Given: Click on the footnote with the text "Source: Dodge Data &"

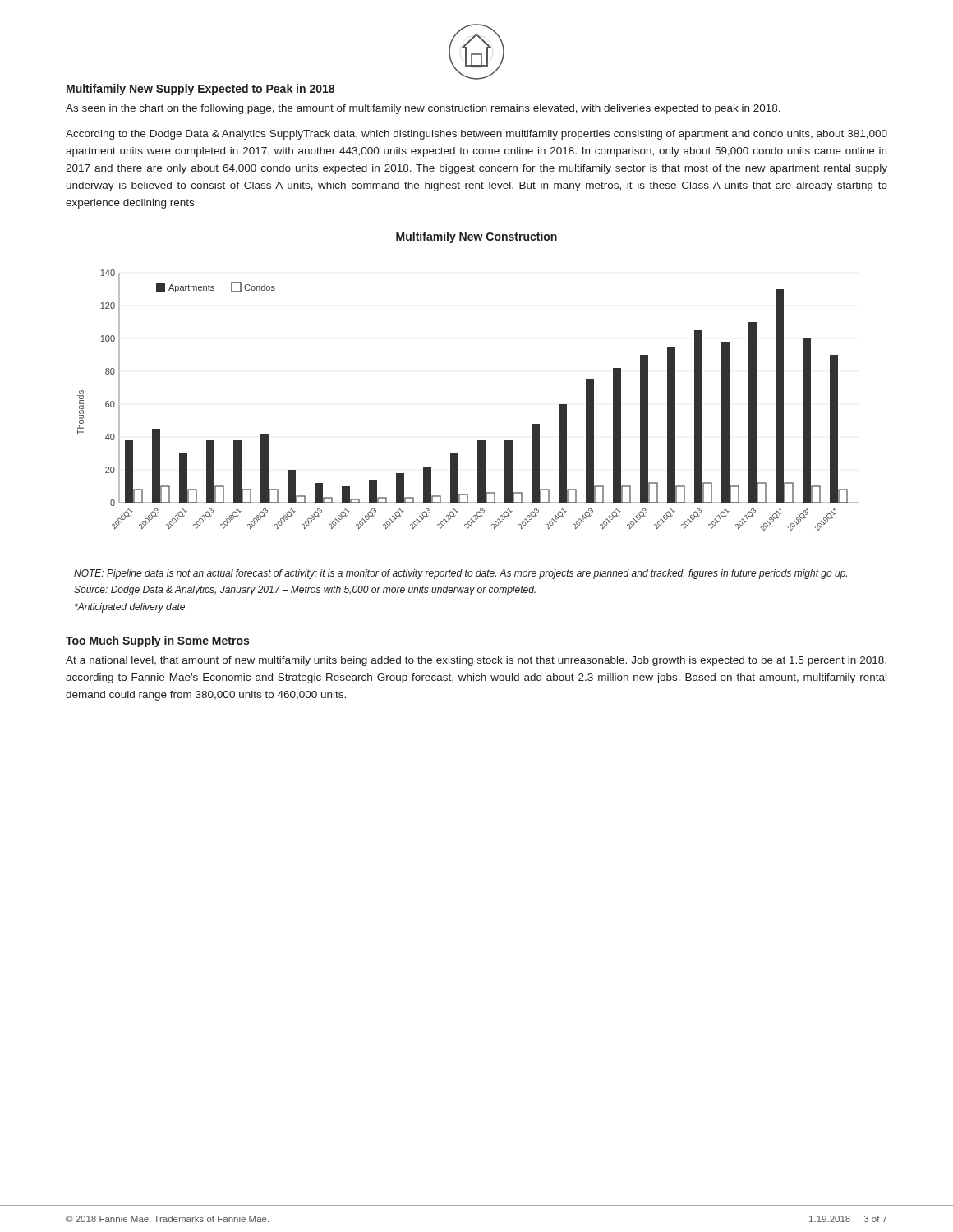Looking at the screenshot, I should pos(305,590).
